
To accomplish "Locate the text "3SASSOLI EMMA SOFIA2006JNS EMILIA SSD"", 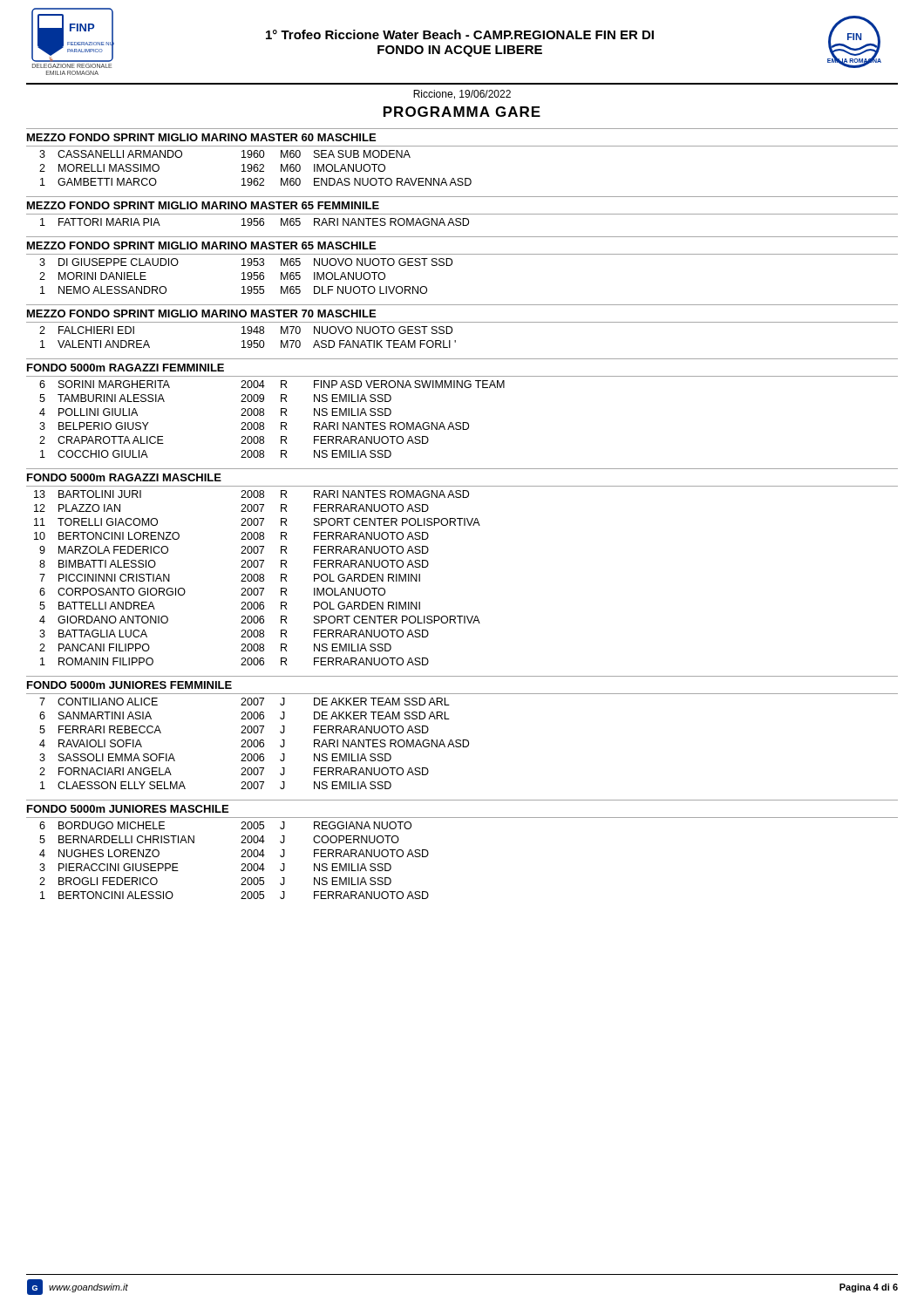I will pos(462,758).
